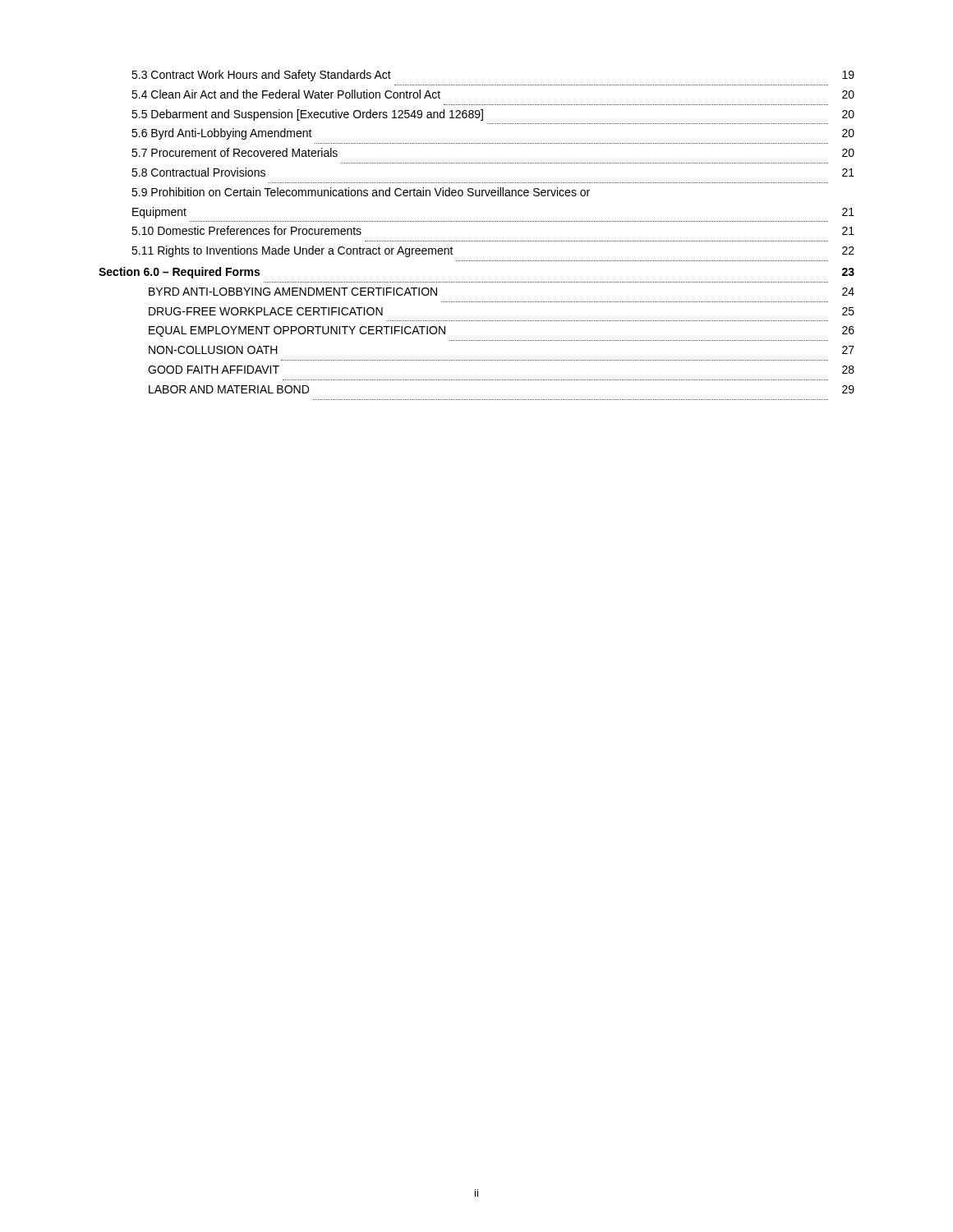This screenshot has height=1232, width=953.
Task: Select the list item containing "GOOD FAITH AFFIDAVIT"
Action: (476, 370)
